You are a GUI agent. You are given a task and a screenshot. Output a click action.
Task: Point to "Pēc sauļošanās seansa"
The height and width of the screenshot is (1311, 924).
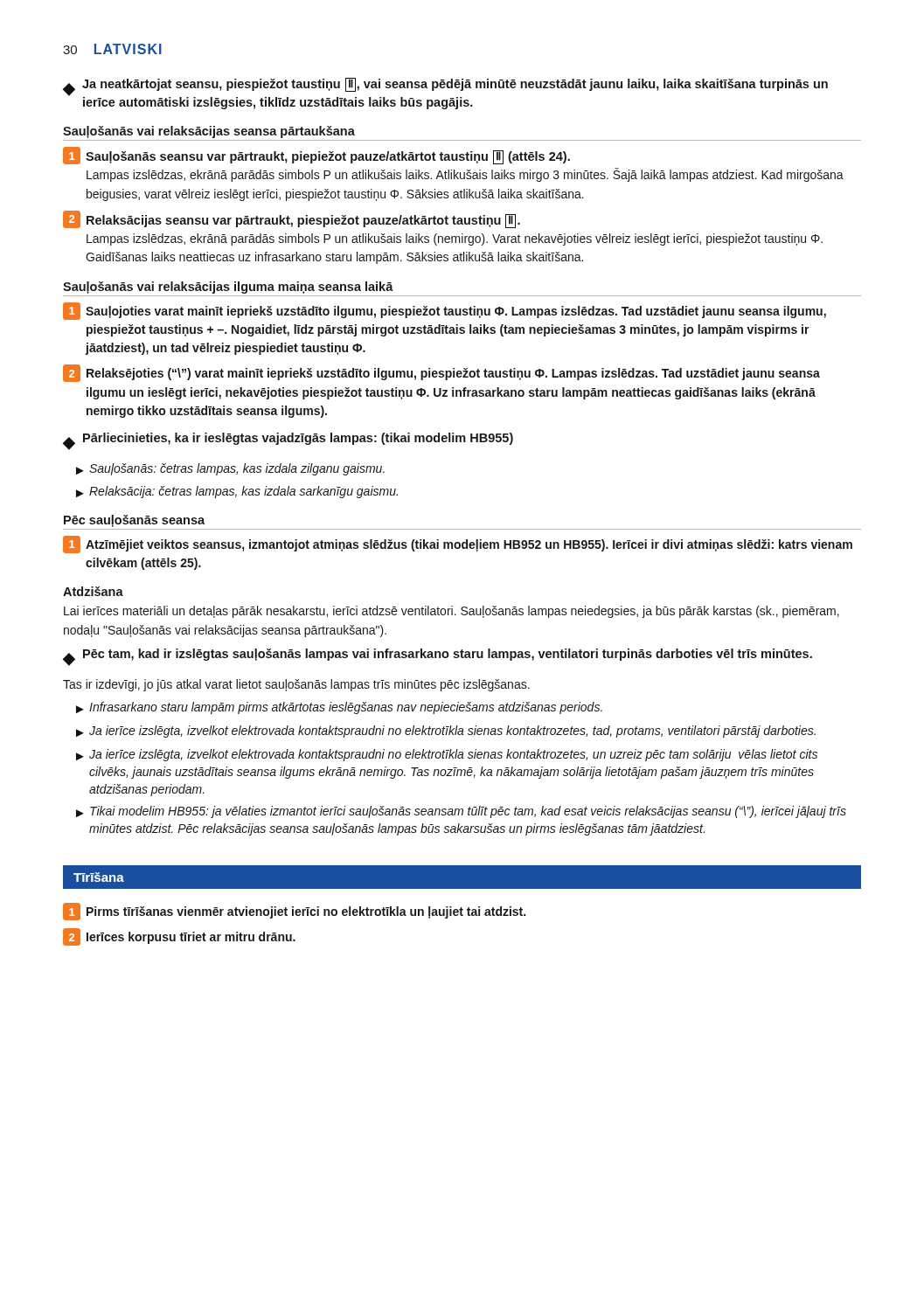(x=134, y=520)
